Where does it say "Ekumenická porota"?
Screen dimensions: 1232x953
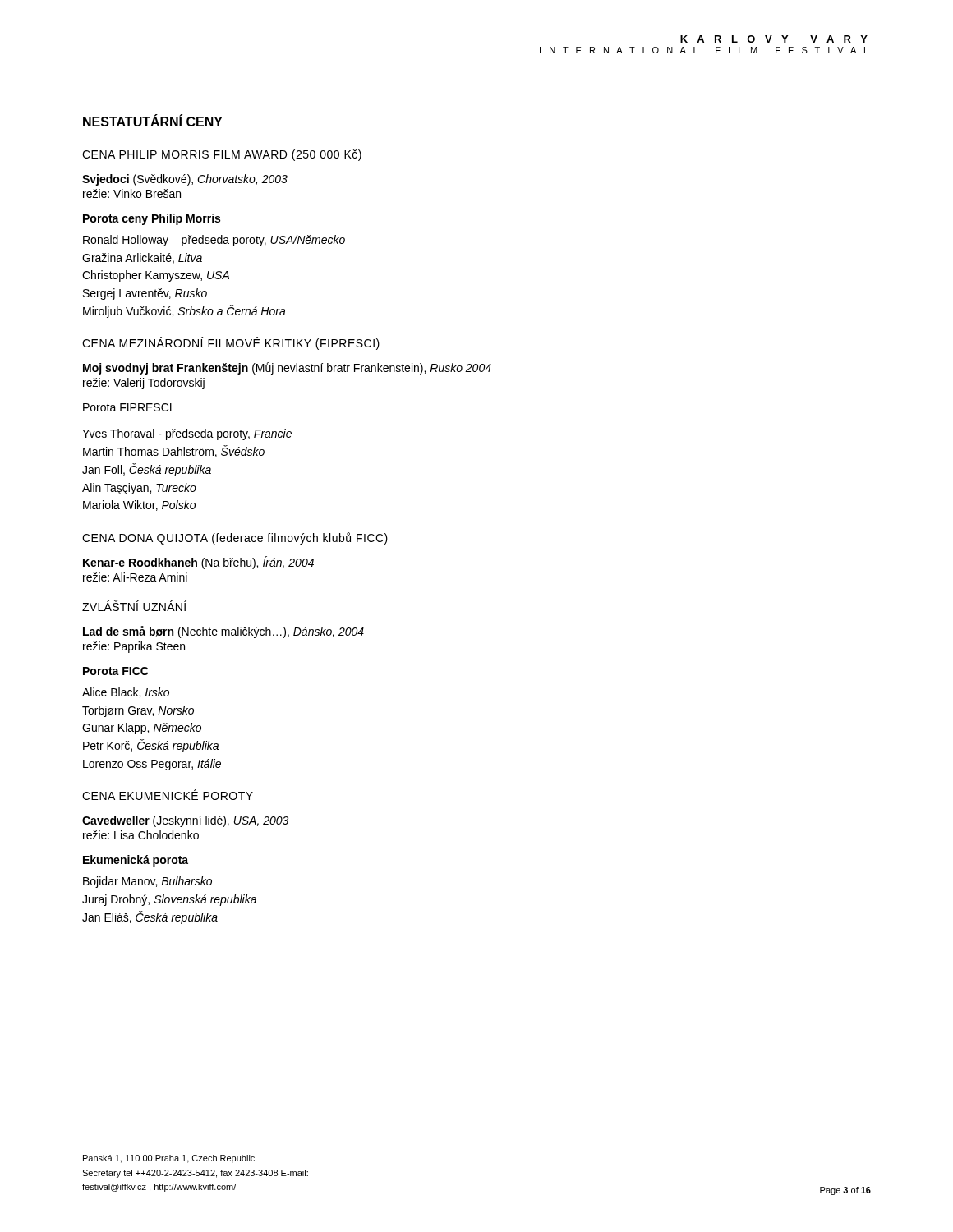point(135,860)
